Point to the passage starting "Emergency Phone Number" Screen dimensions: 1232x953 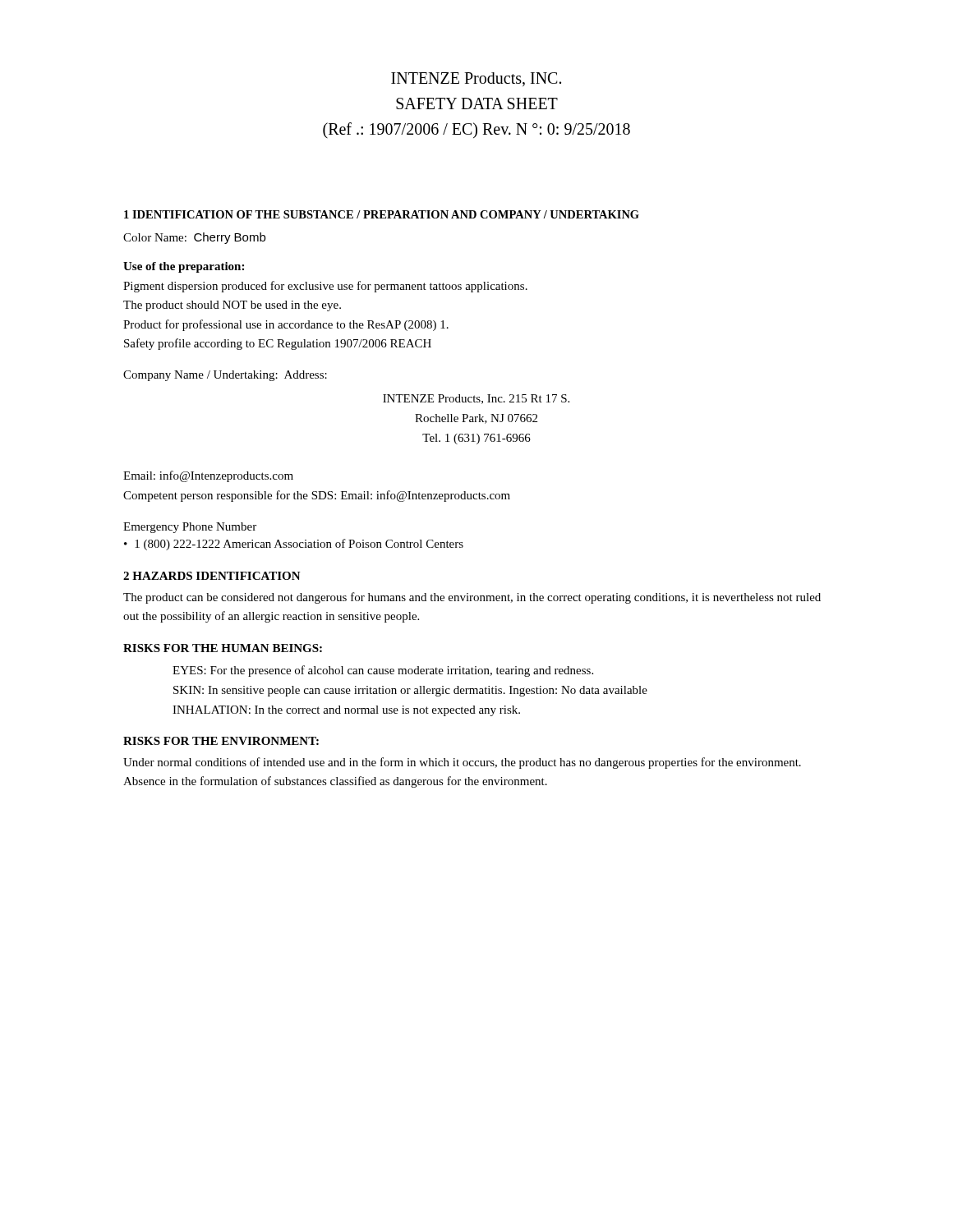coord(190,526)
